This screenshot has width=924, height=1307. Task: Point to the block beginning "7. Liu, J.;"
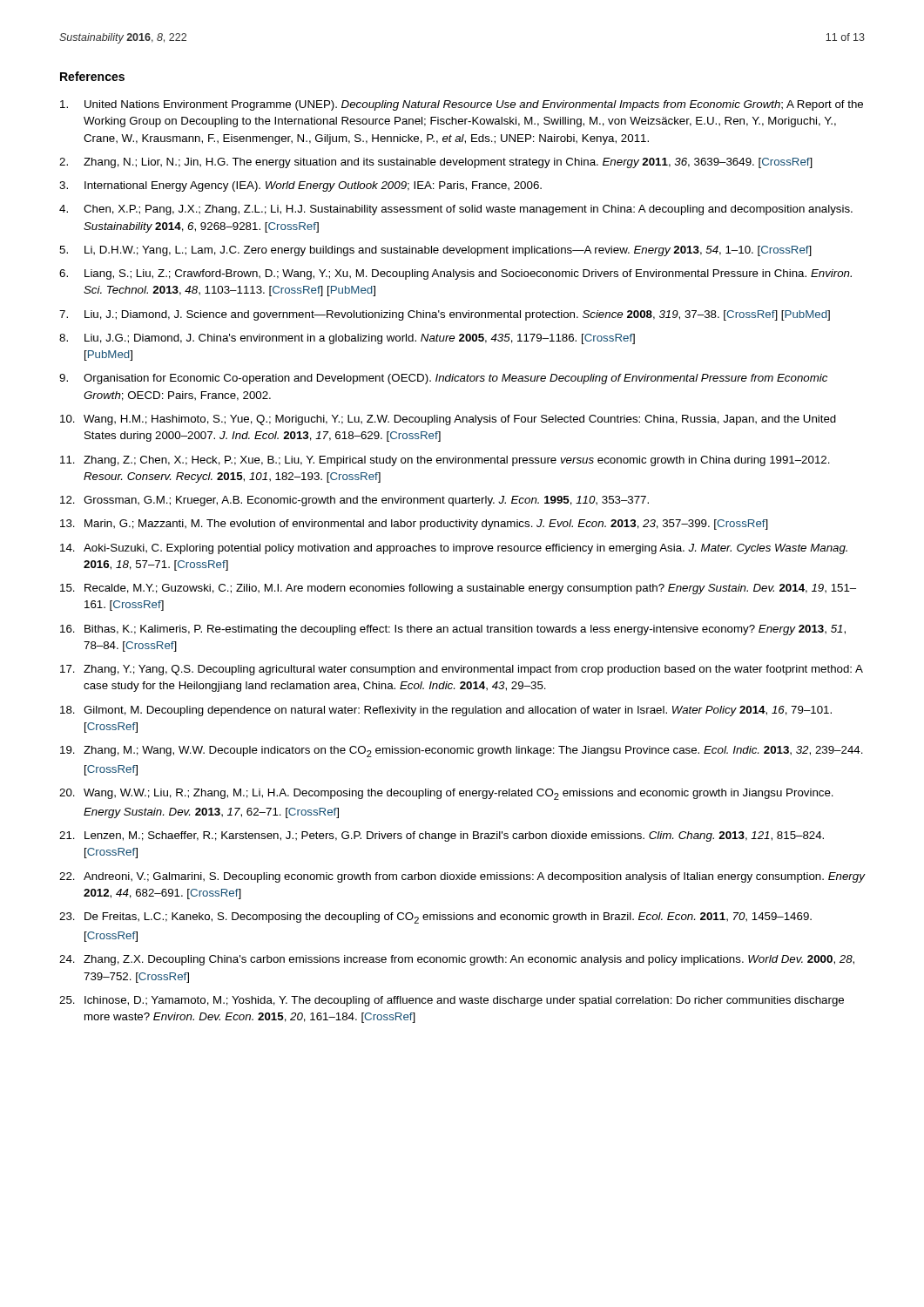(462, 314)
